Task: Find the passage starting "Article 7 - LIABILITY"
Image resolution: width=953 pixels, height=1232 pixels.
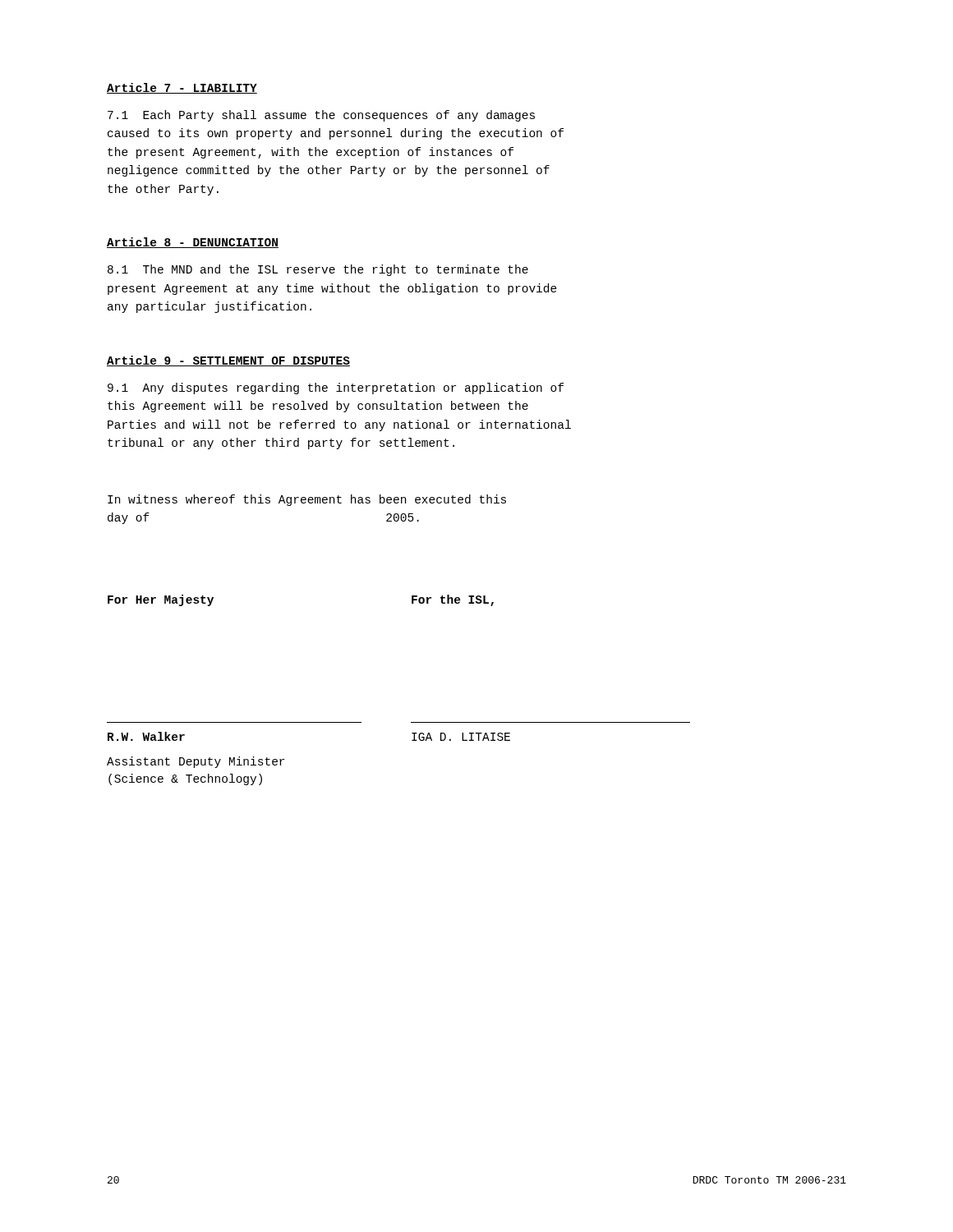Action: click(182, 89)
